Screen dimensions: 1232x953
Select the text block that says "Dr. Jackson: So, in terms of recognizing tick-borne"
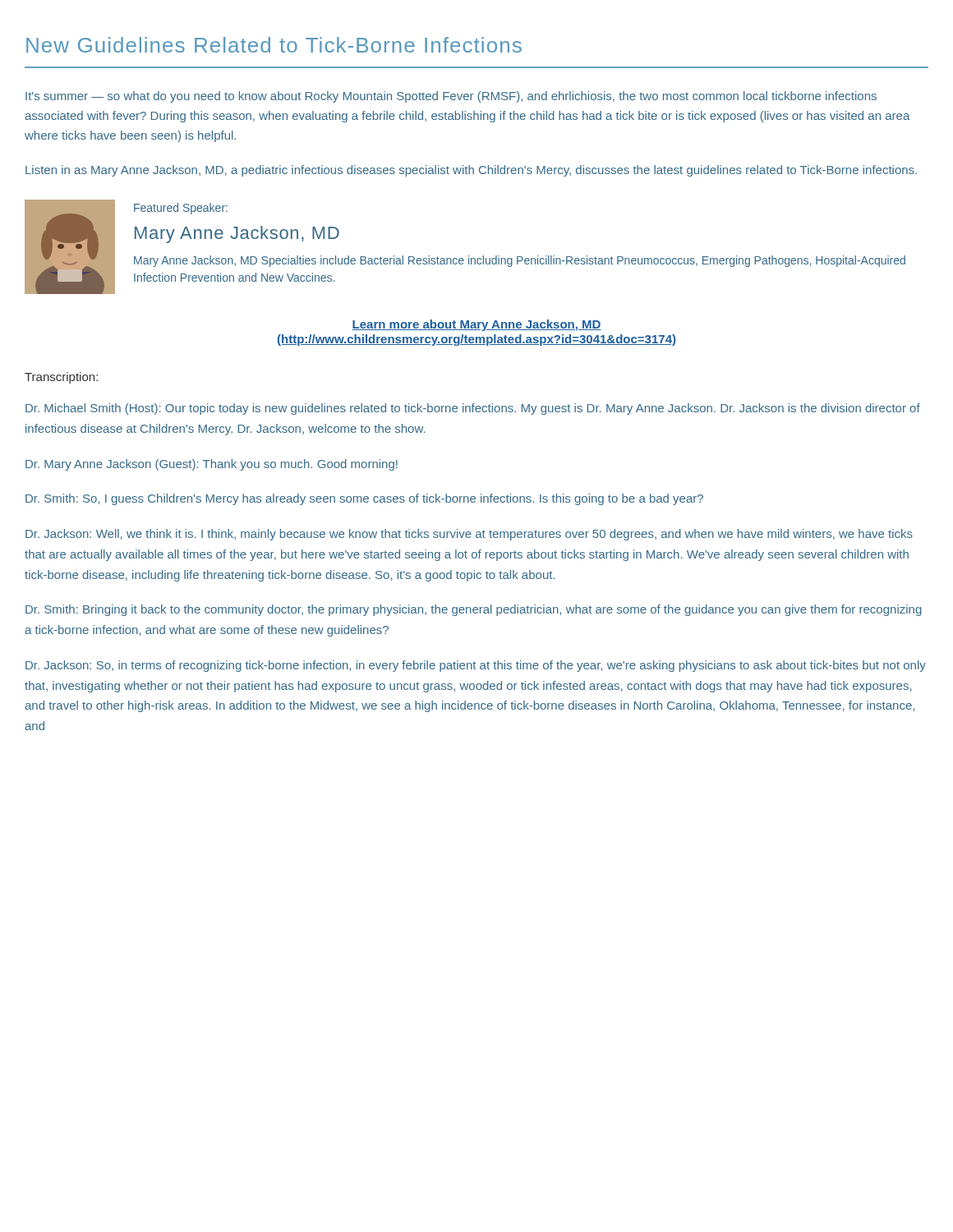(x=475, y=695)
